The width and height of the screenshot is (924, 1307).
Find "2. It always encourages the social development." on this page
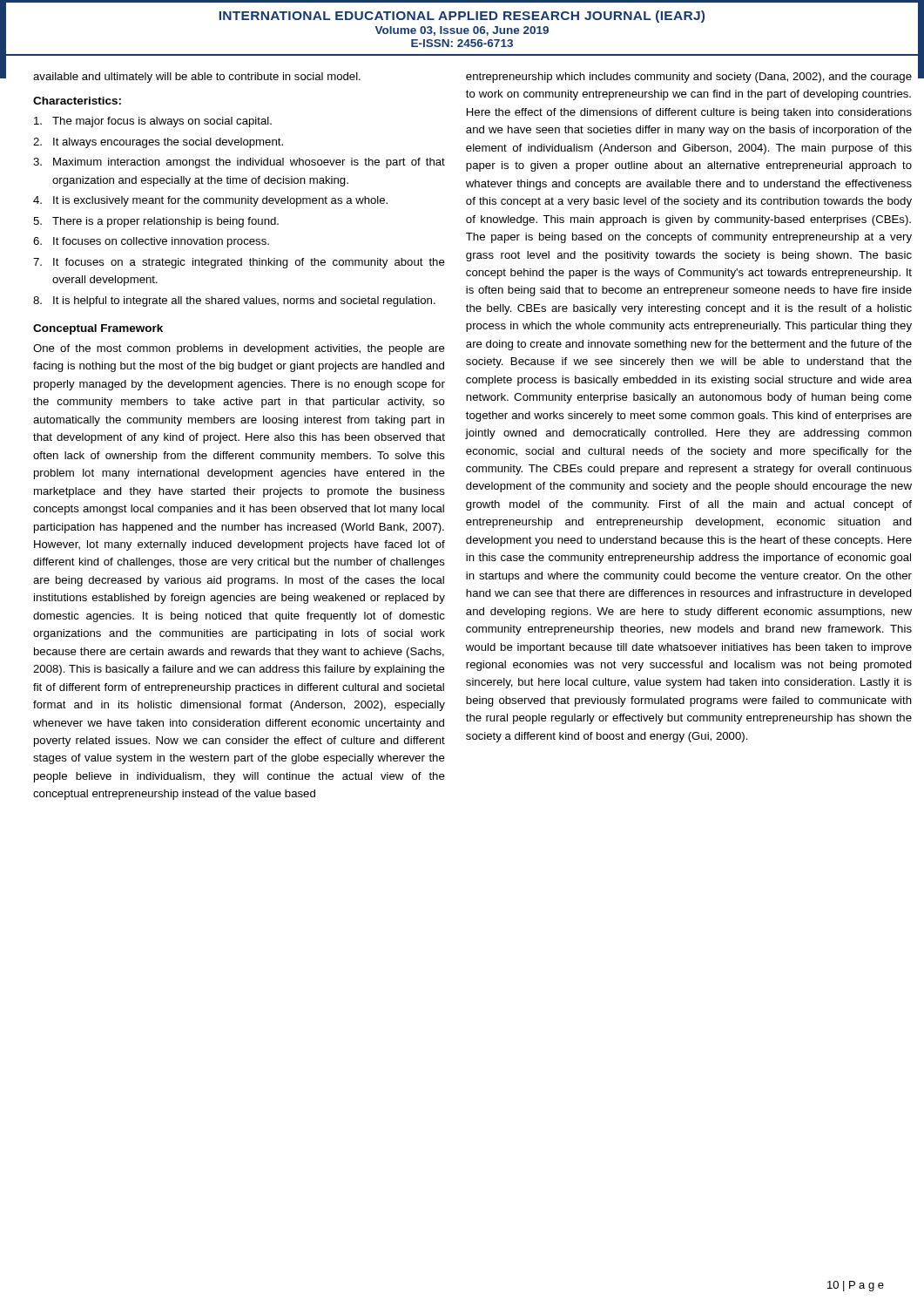tap(239, 142)
